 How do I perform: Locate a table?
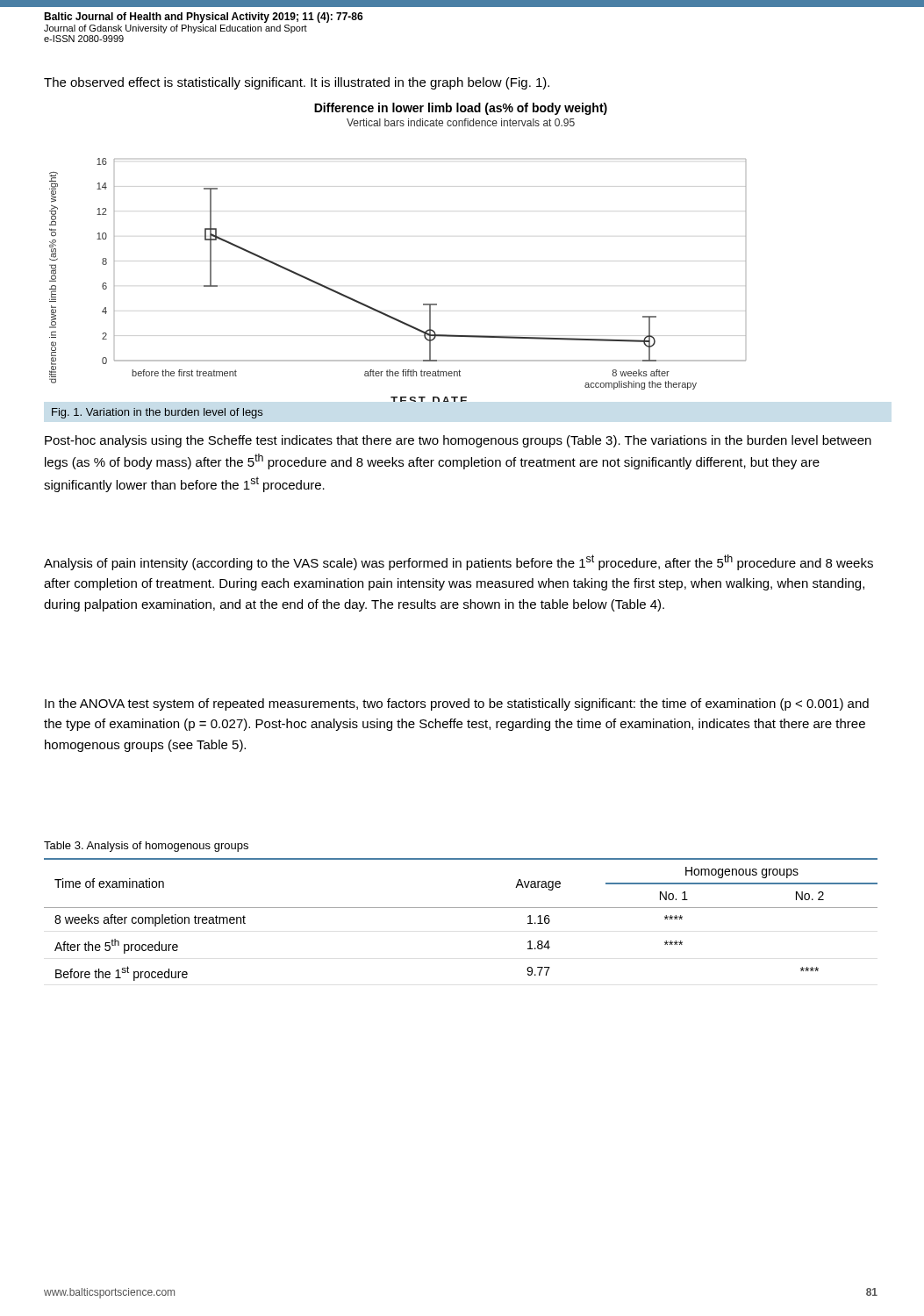click(x=461, y=922)
